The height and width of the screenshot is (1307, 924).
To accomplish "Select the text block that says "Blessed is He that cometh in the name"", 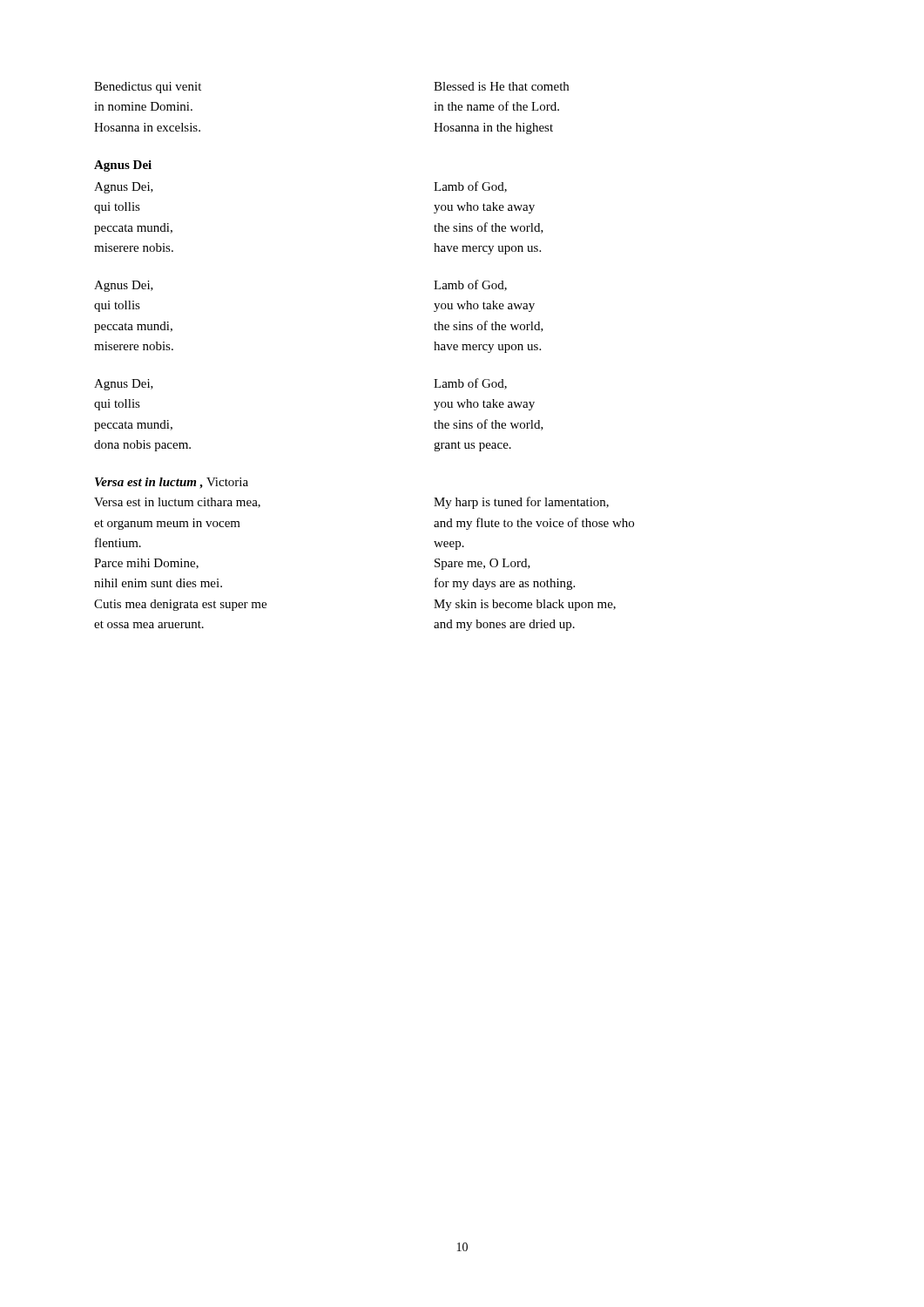I will tap(501, 86).
